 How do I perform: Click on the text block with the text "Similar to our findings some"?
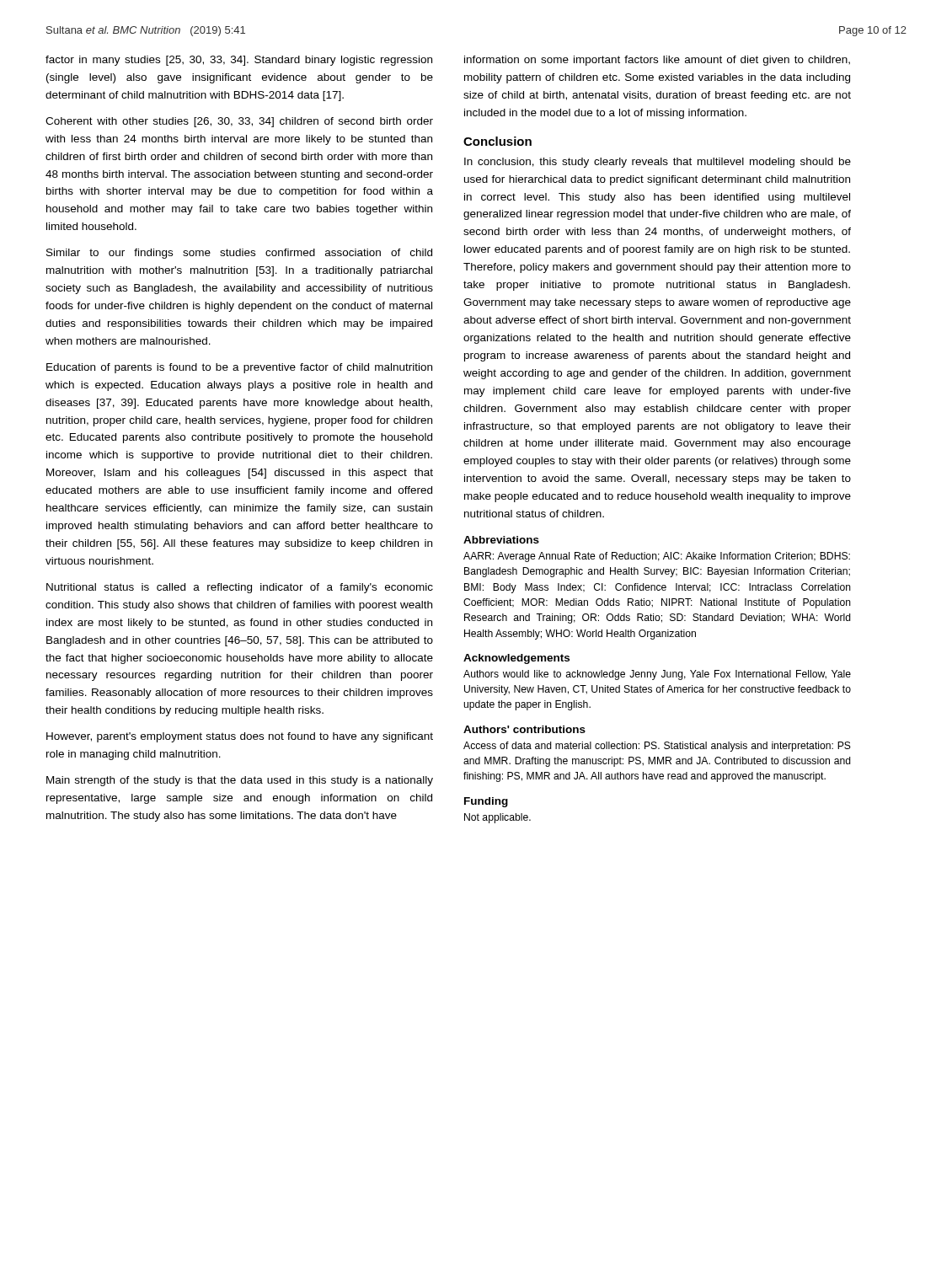(x=239, y=297)
